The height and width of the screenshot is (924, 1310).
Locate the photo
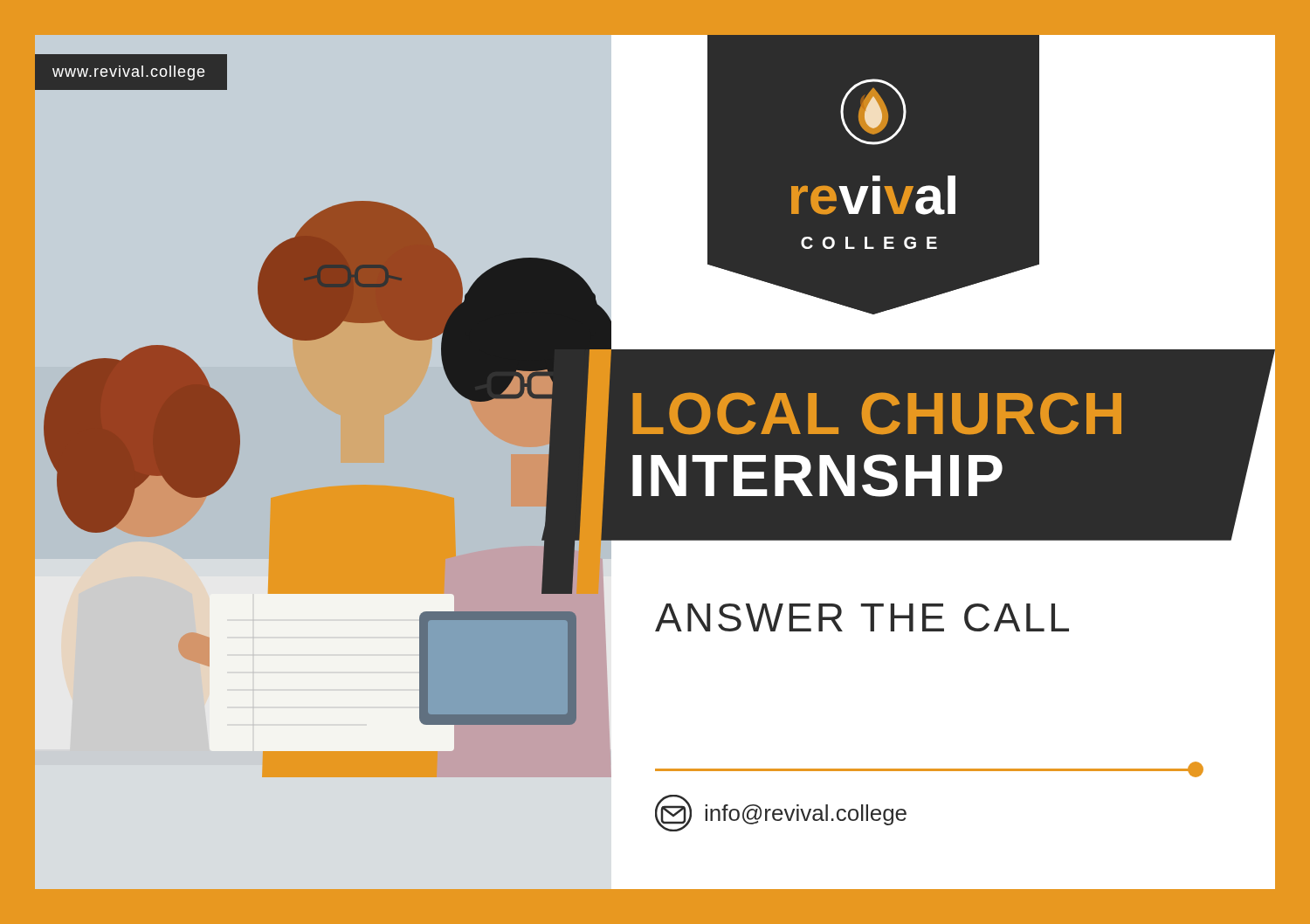323,462
